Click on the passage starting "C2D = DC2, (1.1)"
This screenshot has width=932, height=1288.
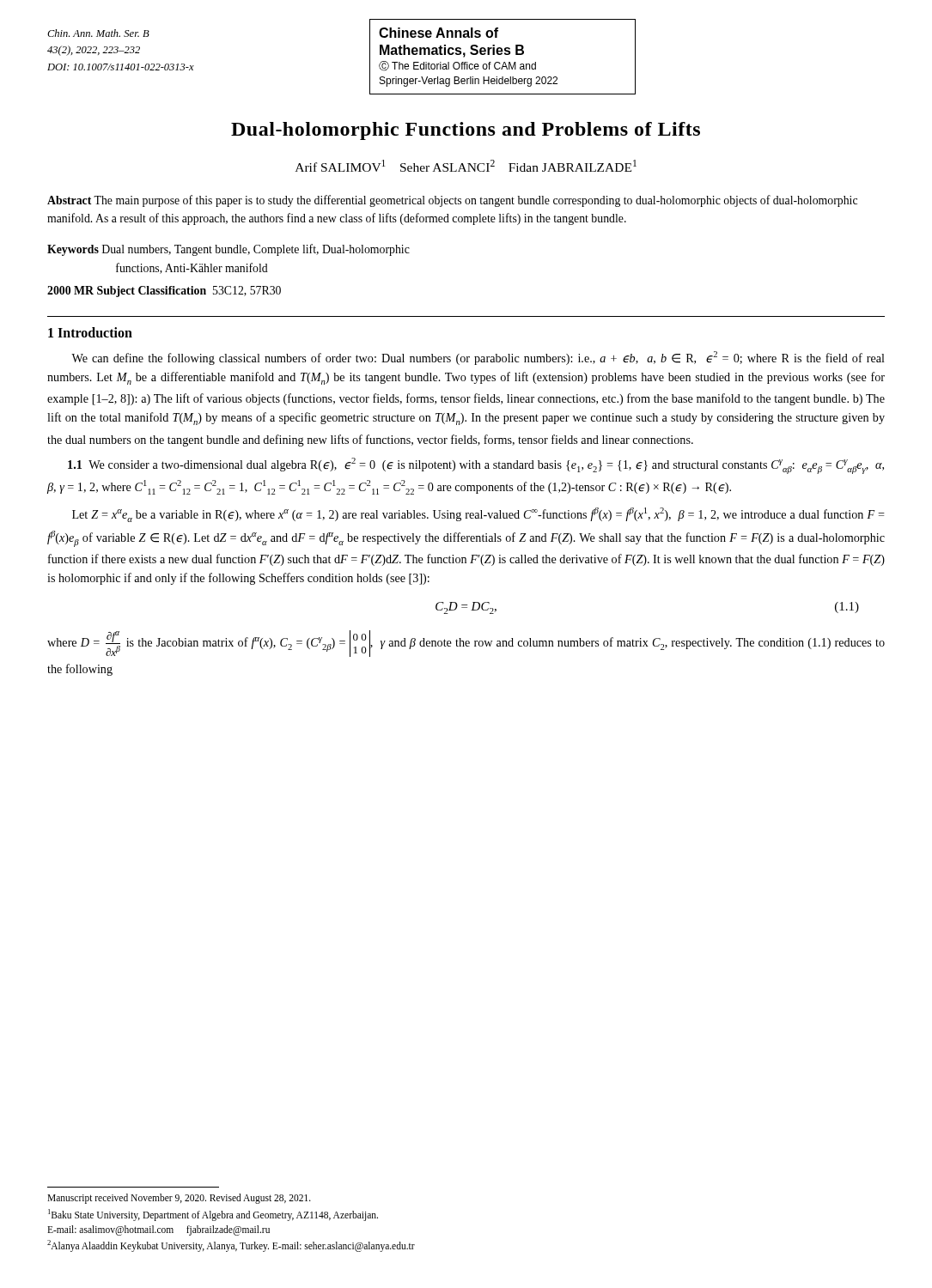pyautogui.click(x=474, y=608)
